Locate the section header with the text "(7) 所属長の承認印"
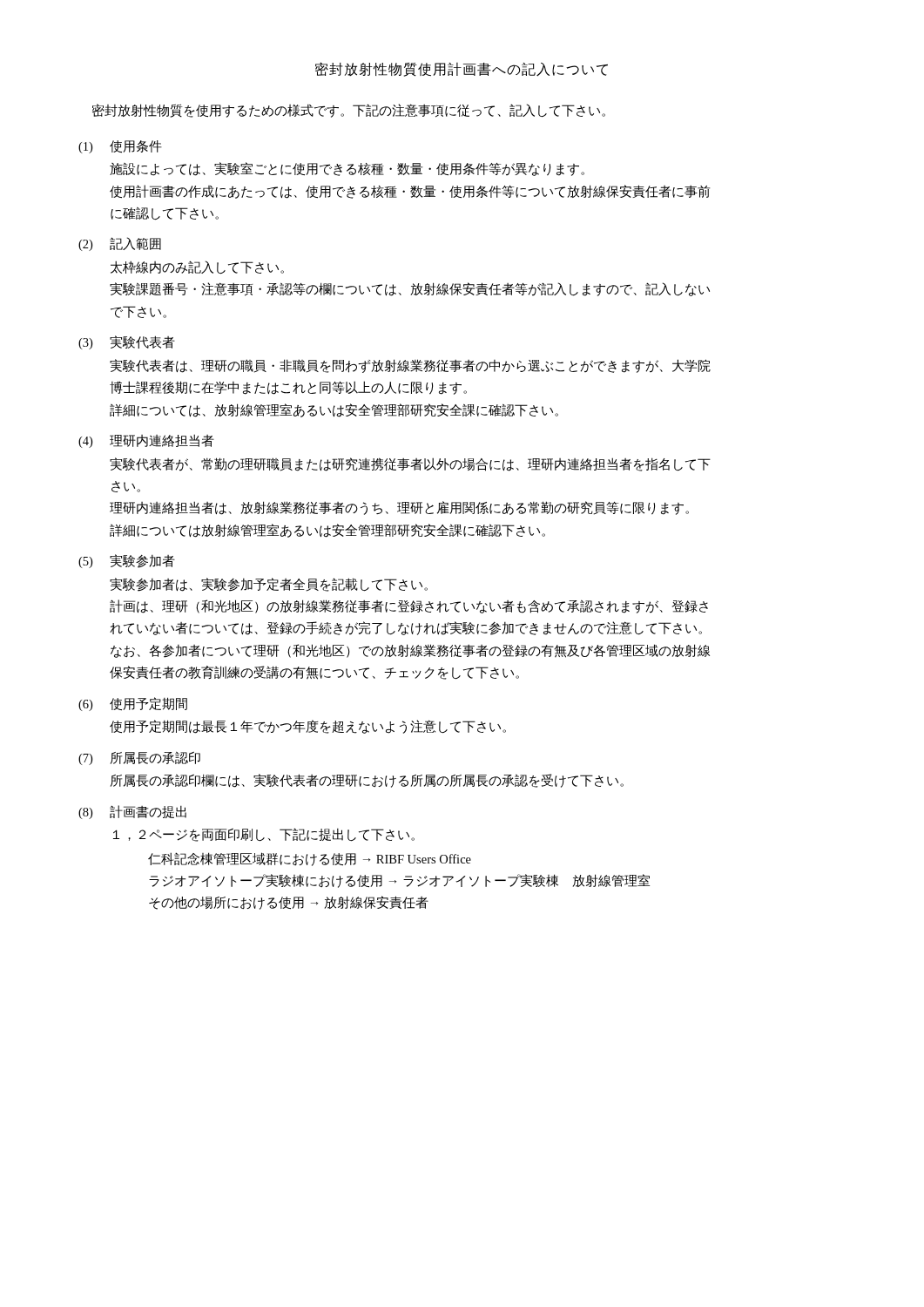This screenshot has width=924, height=1307. click(x=140, y=758)
